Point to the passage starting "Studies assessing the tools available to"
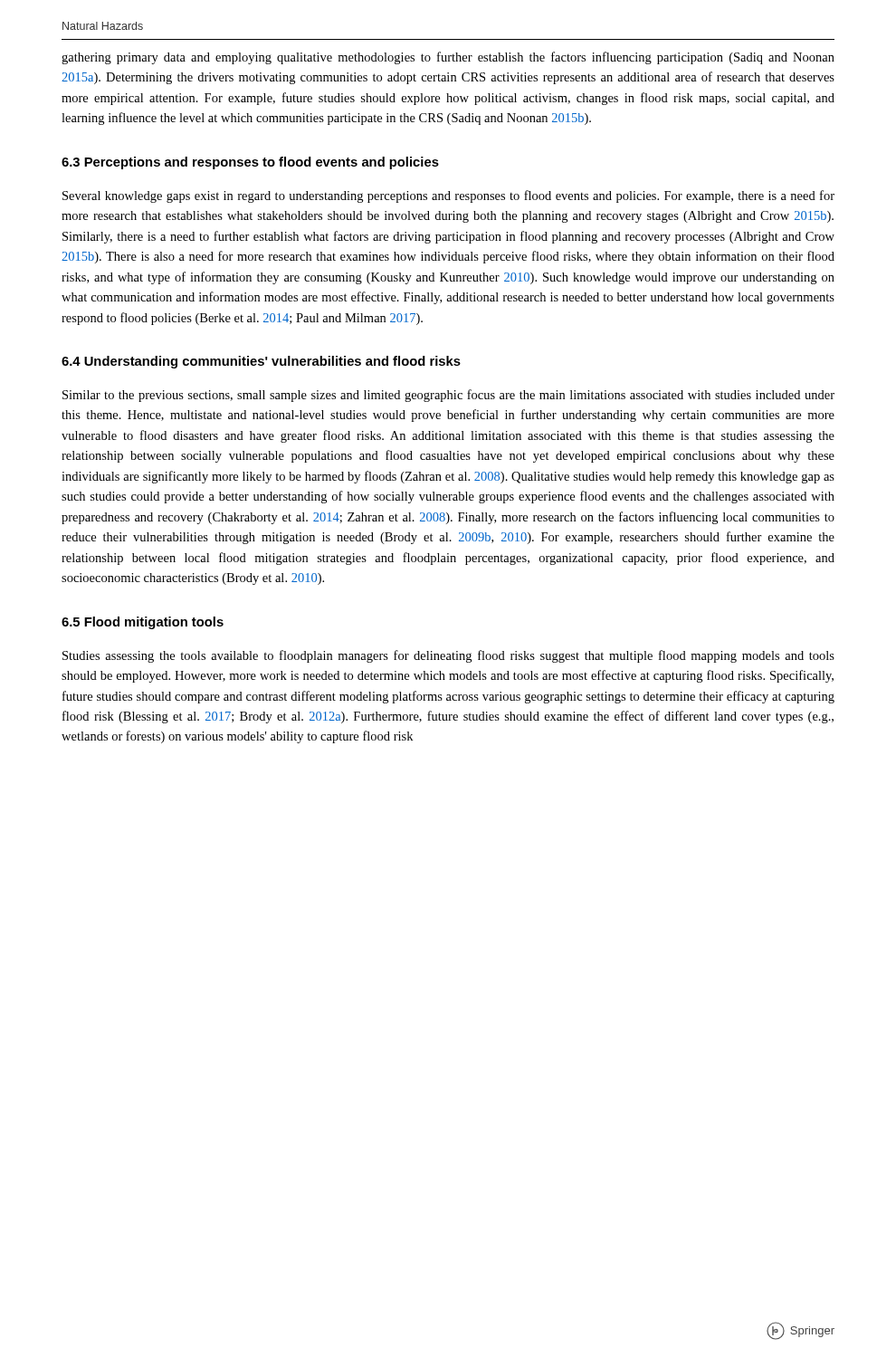 [448, 696]
